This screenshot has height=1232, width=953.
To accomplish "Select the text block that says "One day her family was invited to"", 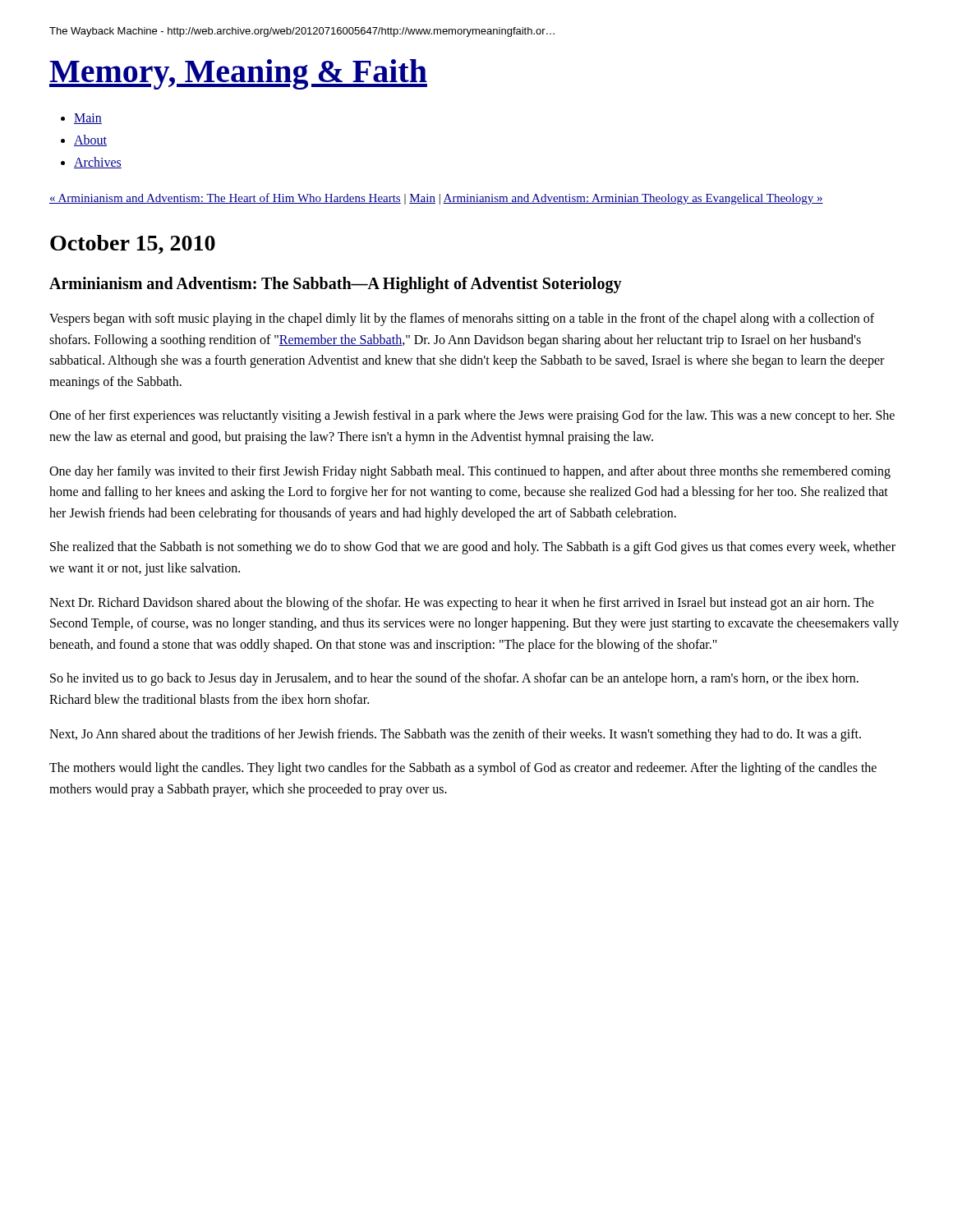I will click(x=470, y=492).
